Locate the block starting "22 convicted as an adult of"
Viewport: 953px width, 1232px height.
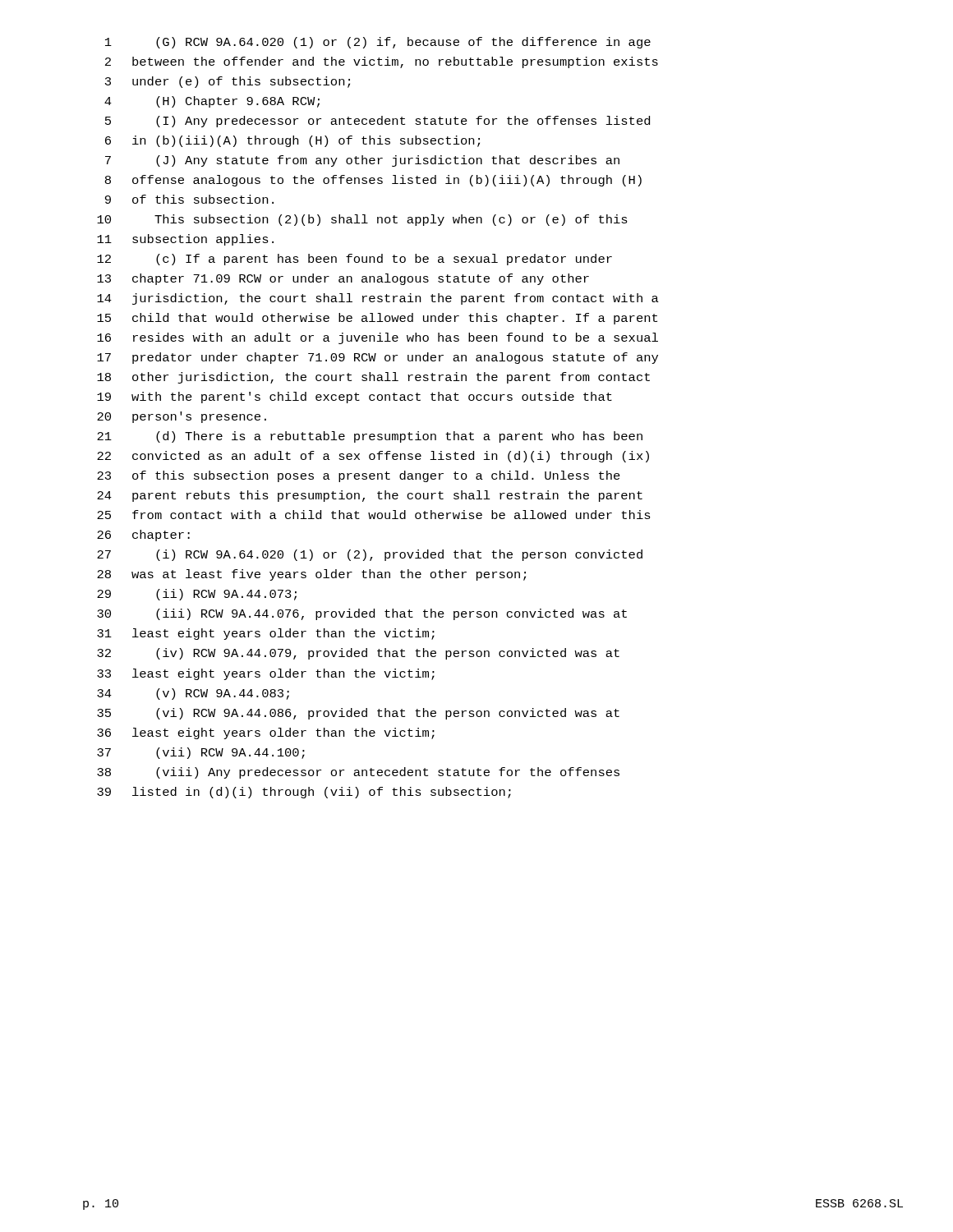click(493, 457)
